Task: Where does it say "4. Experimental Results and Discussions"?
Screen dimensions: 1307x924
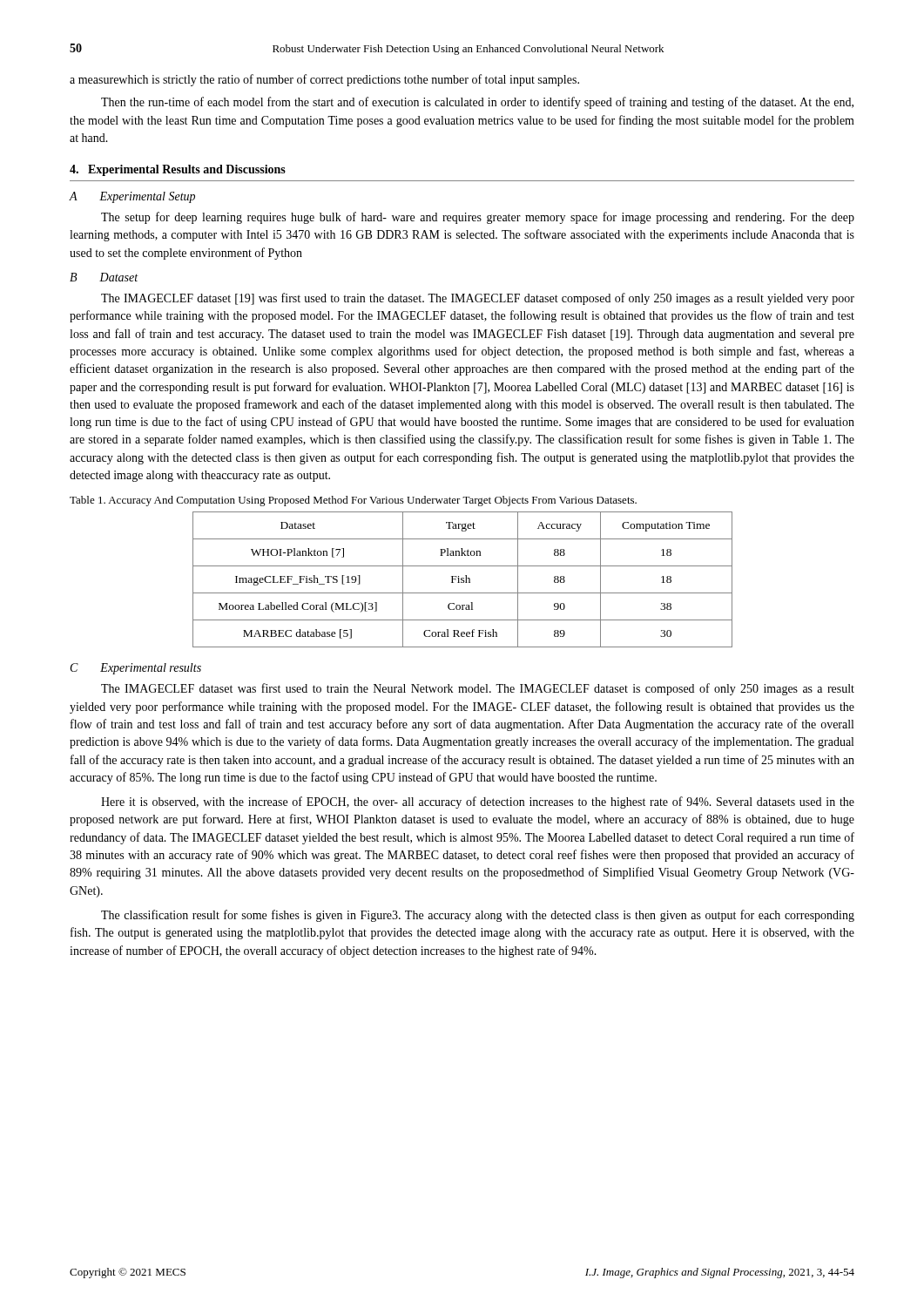Action: (178, 170)
